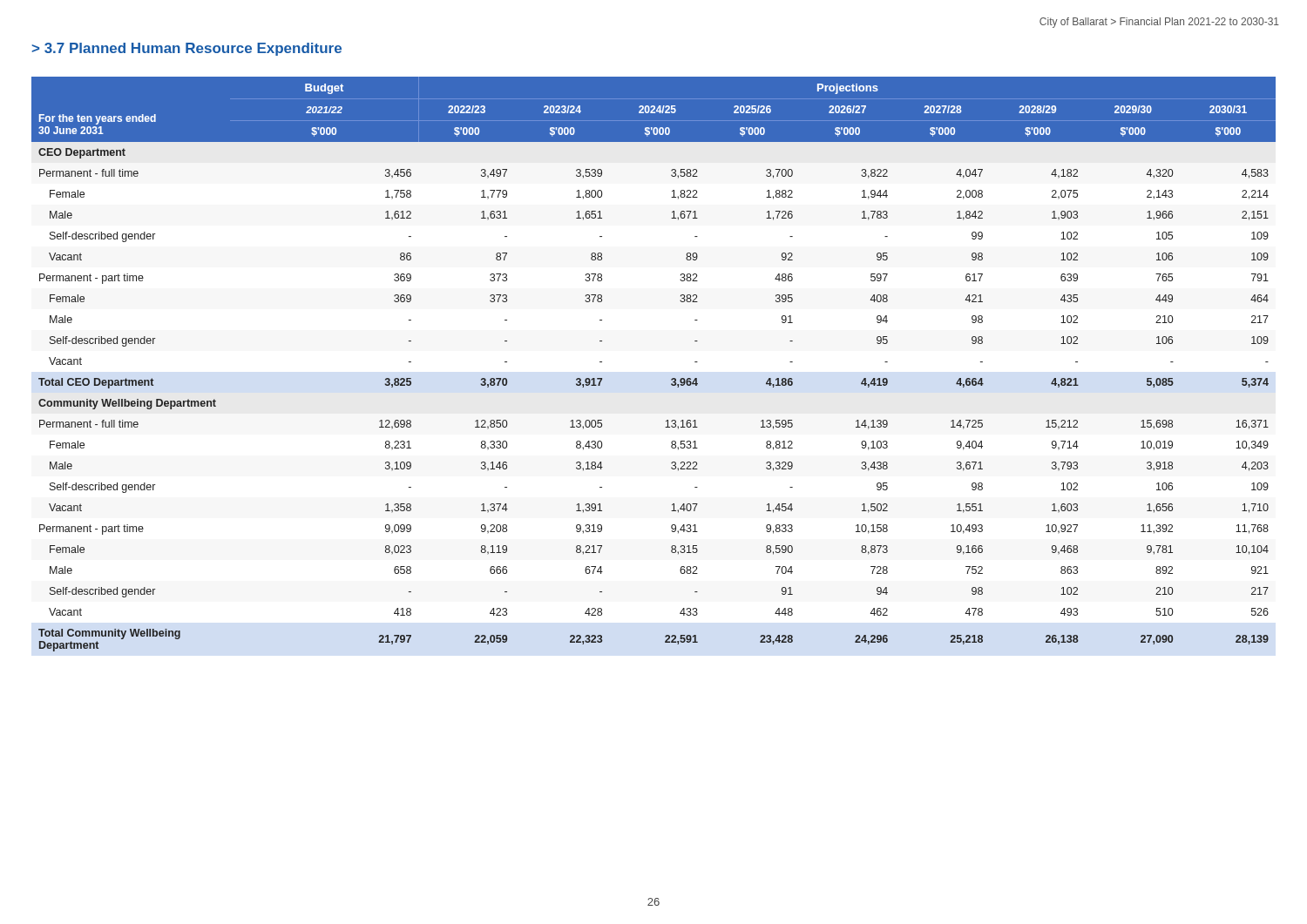The height and width of the screenshot is (924, 1307).
Task: Click the section header that begins "> 3.7 Planned"
Action: pos(187,48)
